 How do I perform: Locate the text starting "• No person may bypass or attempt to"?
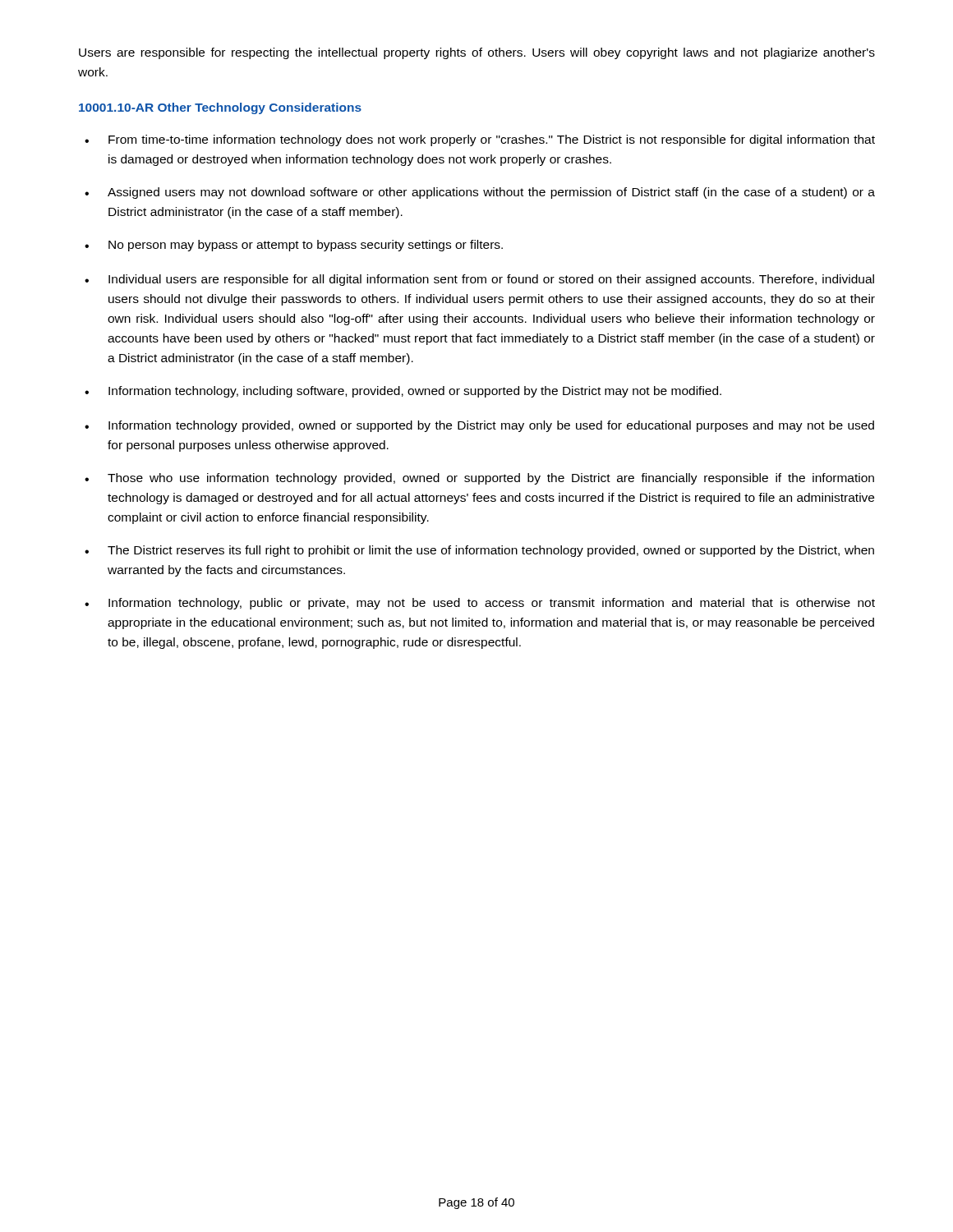pos(476,246)
